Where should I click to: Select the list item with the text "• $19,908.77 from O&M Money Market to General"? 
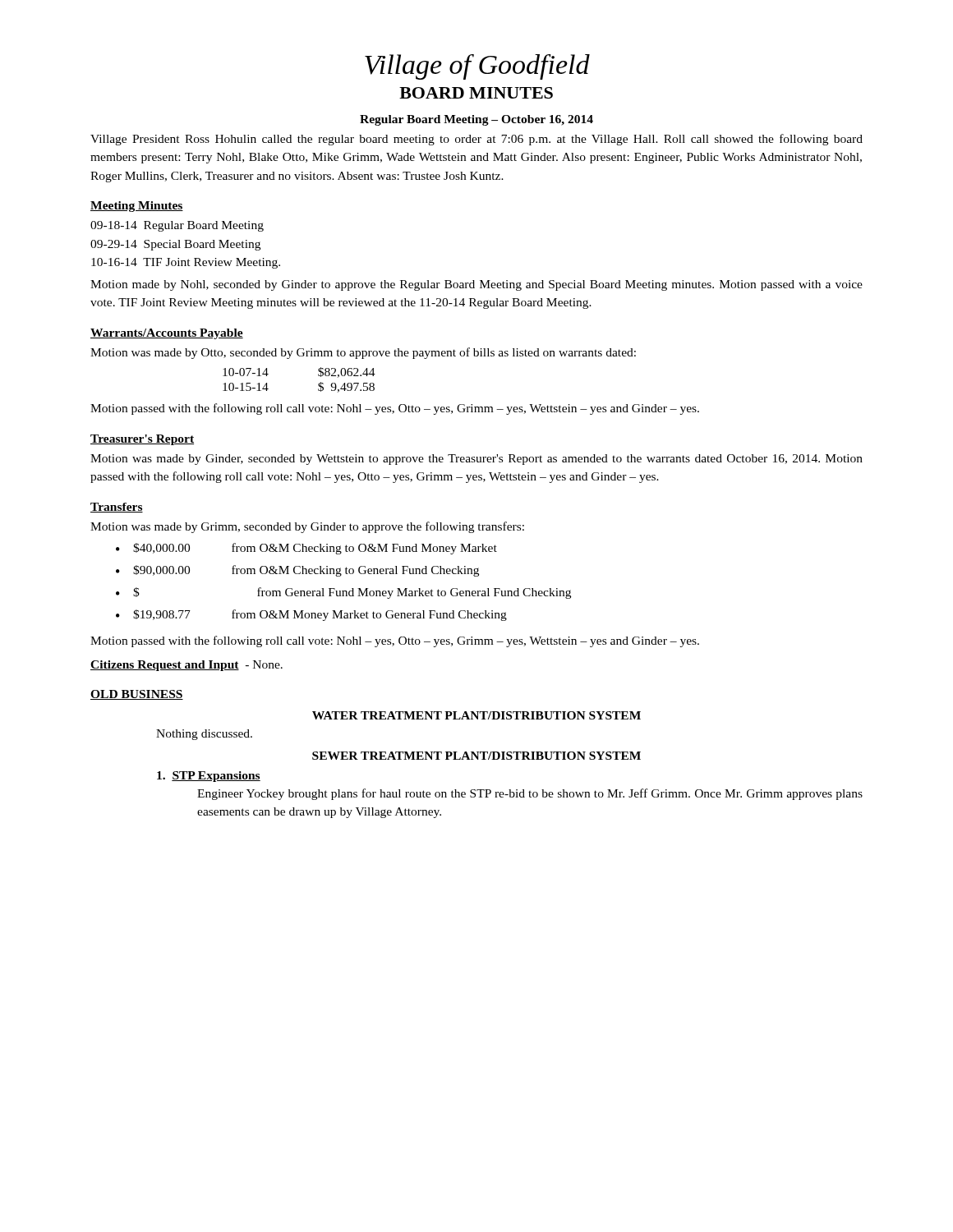[x=489, y=616]
